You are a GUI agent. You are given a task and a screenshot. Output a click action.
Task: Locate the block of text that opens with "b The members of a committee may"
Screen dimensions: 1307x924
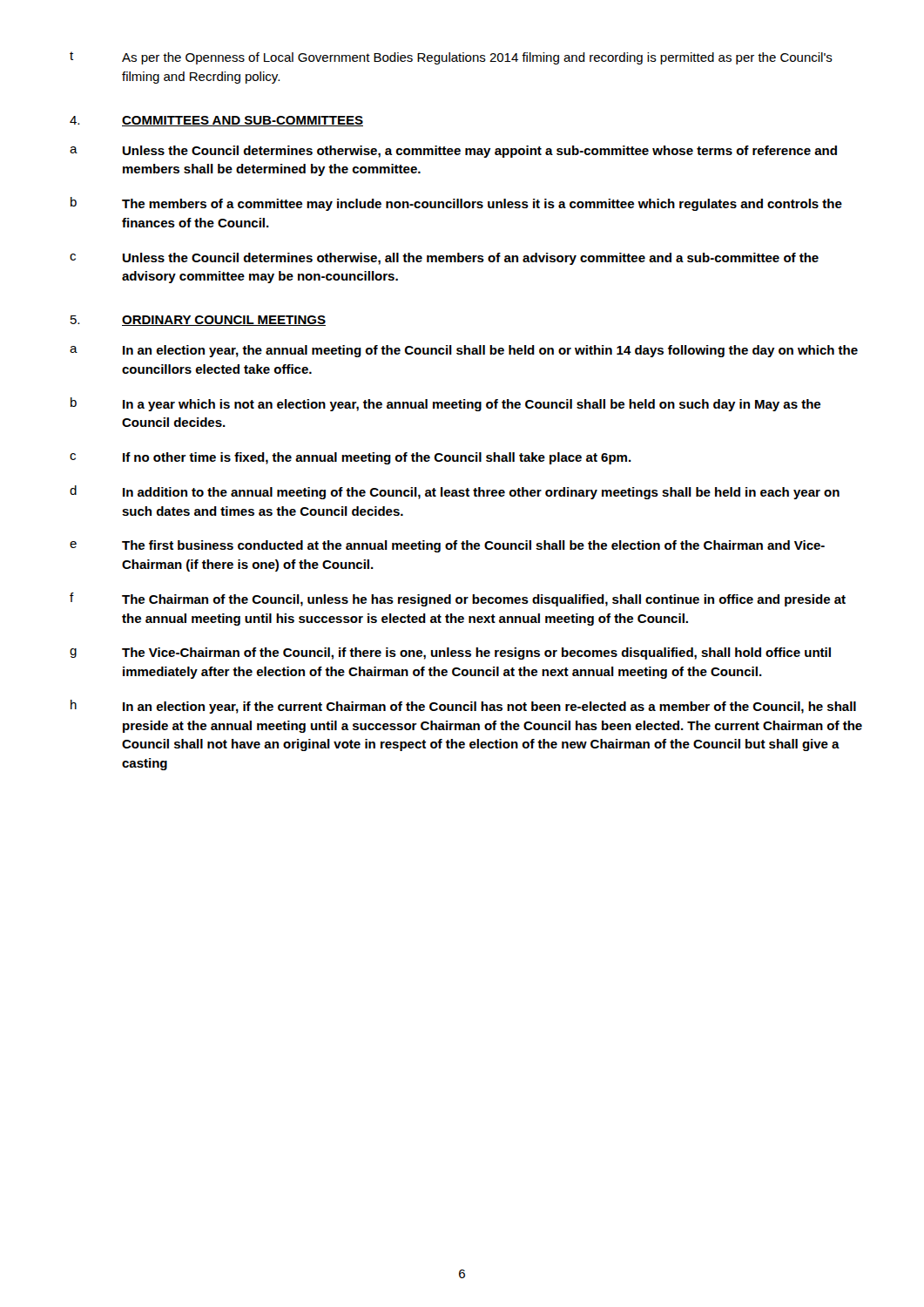pyautogui.click(x=466, y=213)
